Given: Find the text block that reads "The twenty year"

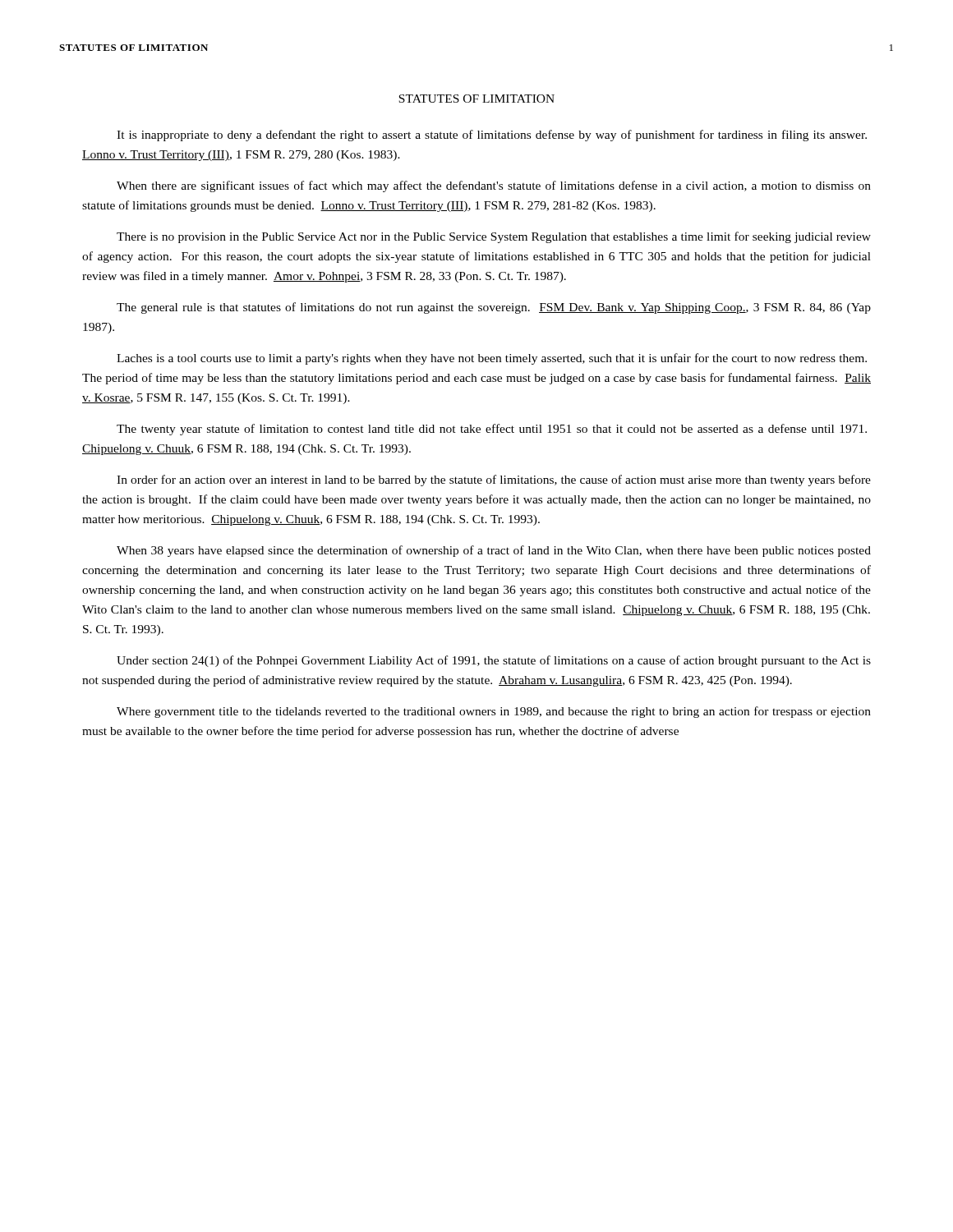Looking at the screenshot, I should click(x=476, y=438).
